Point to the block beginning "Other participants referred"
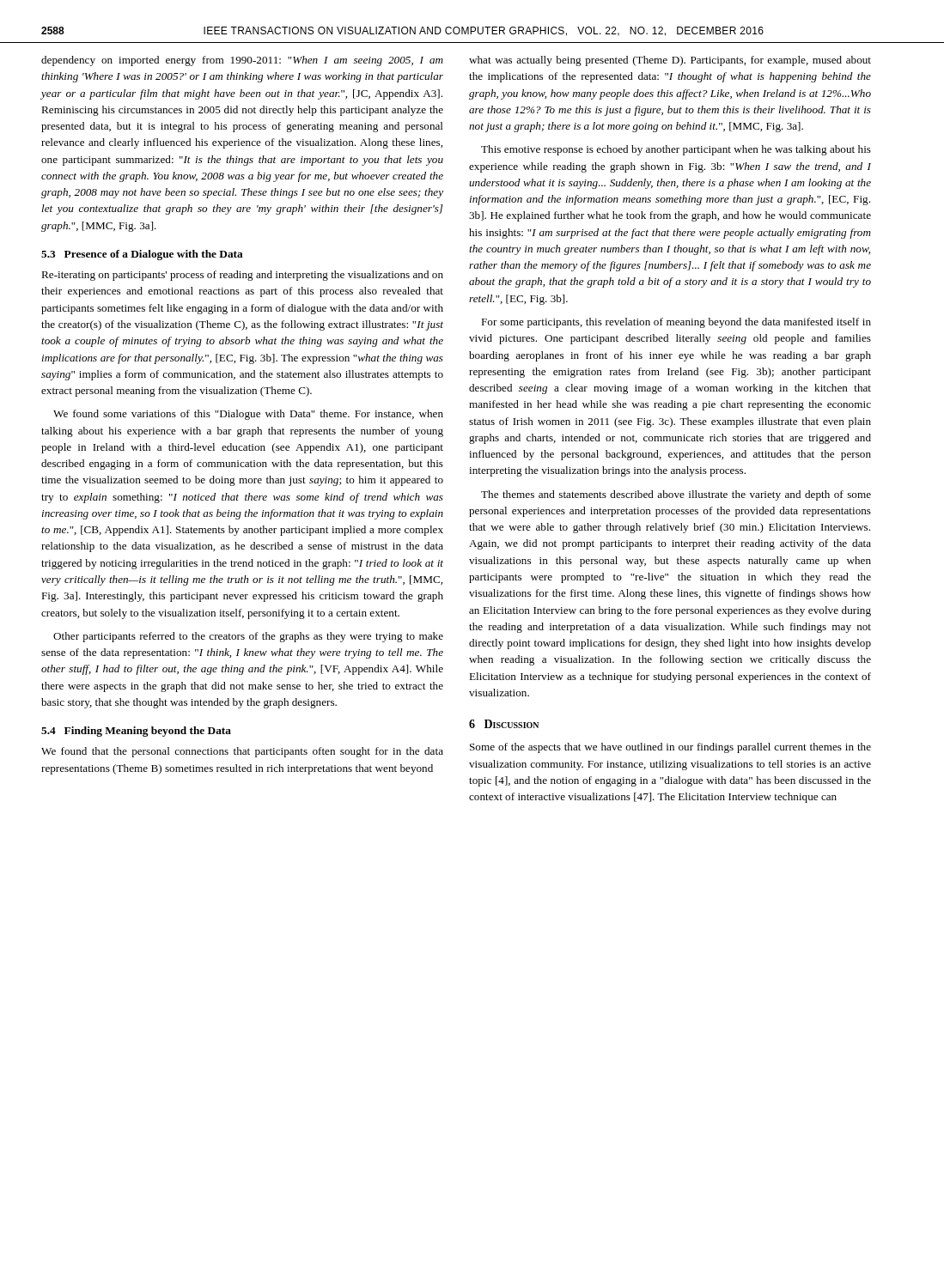944x1288 pixels. [x=242, y=669]
